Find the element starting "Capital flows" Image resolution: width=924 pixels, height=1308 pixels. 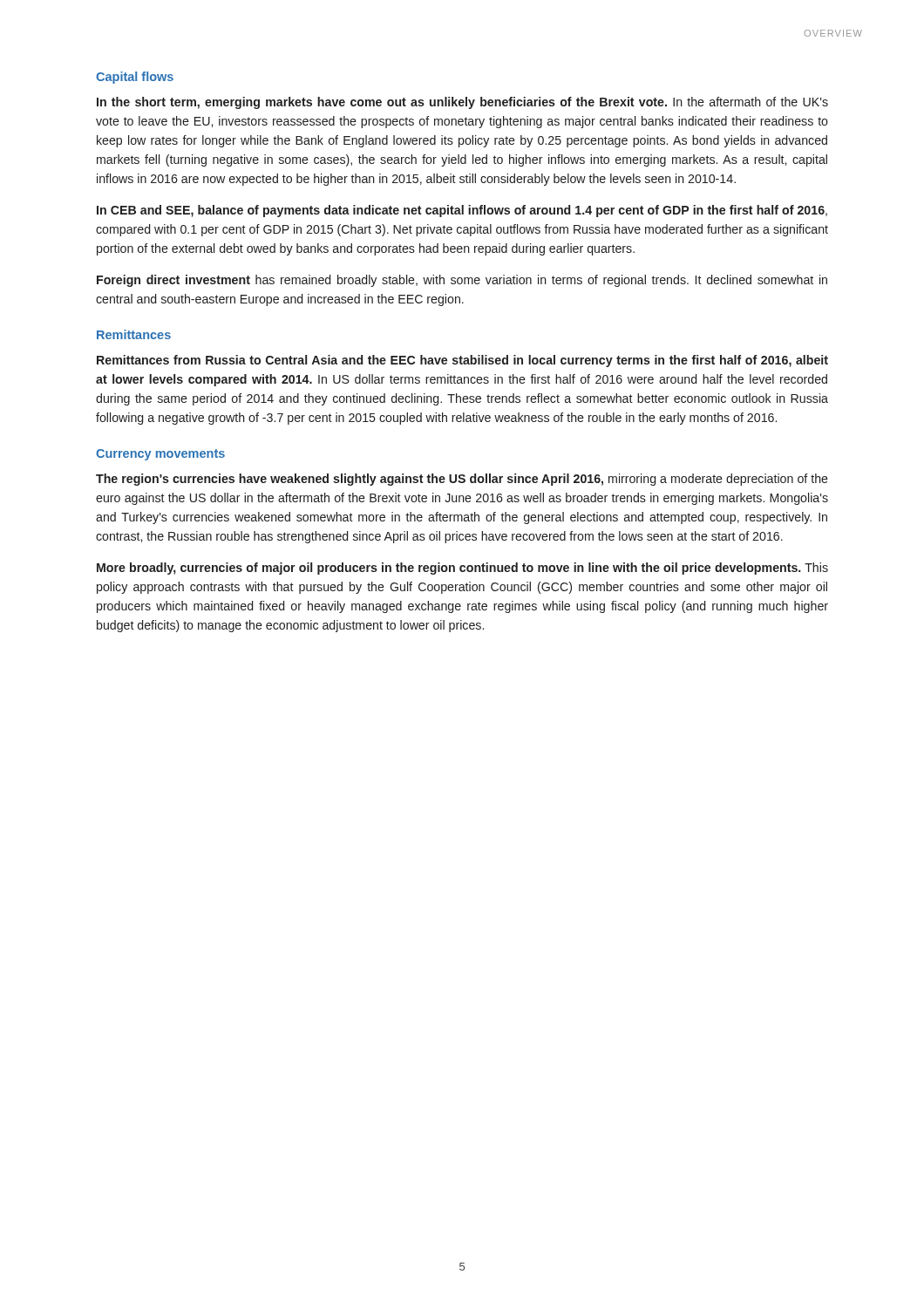(135, 77)
